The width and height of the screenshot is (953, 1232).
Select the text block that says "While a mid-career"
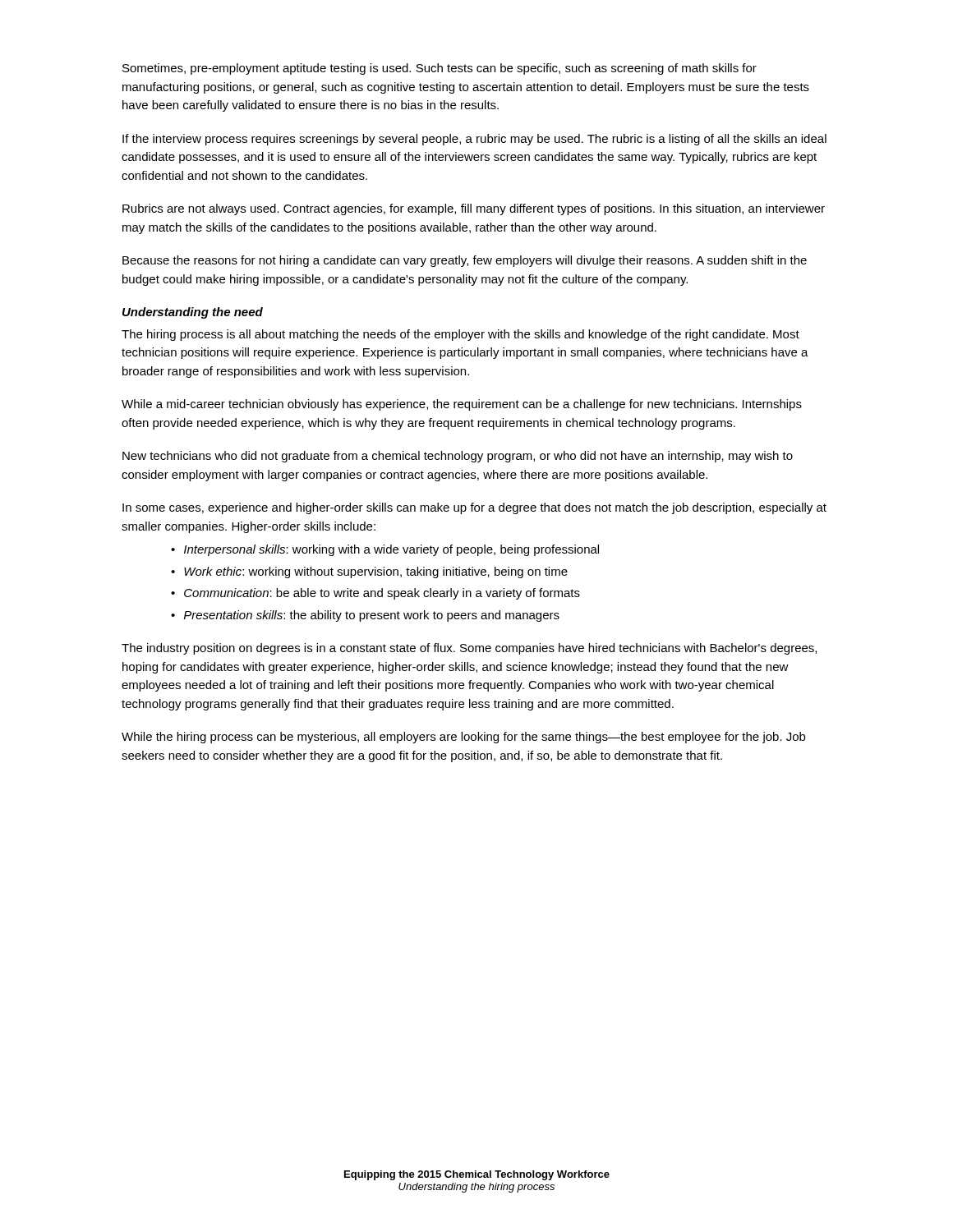462,413
